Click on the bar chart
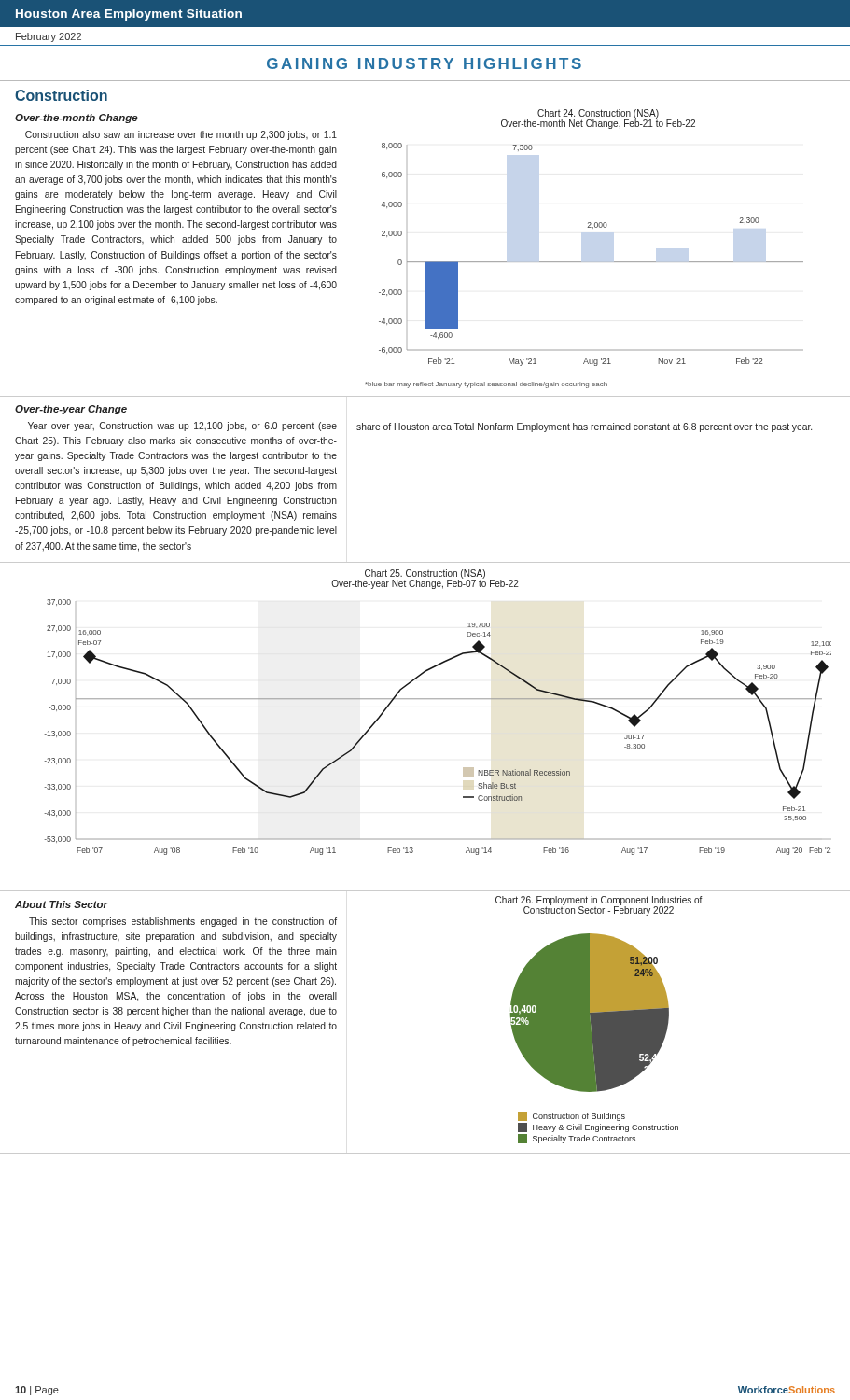The width and height of the screenshot is (850, 1400). [598, 248]
